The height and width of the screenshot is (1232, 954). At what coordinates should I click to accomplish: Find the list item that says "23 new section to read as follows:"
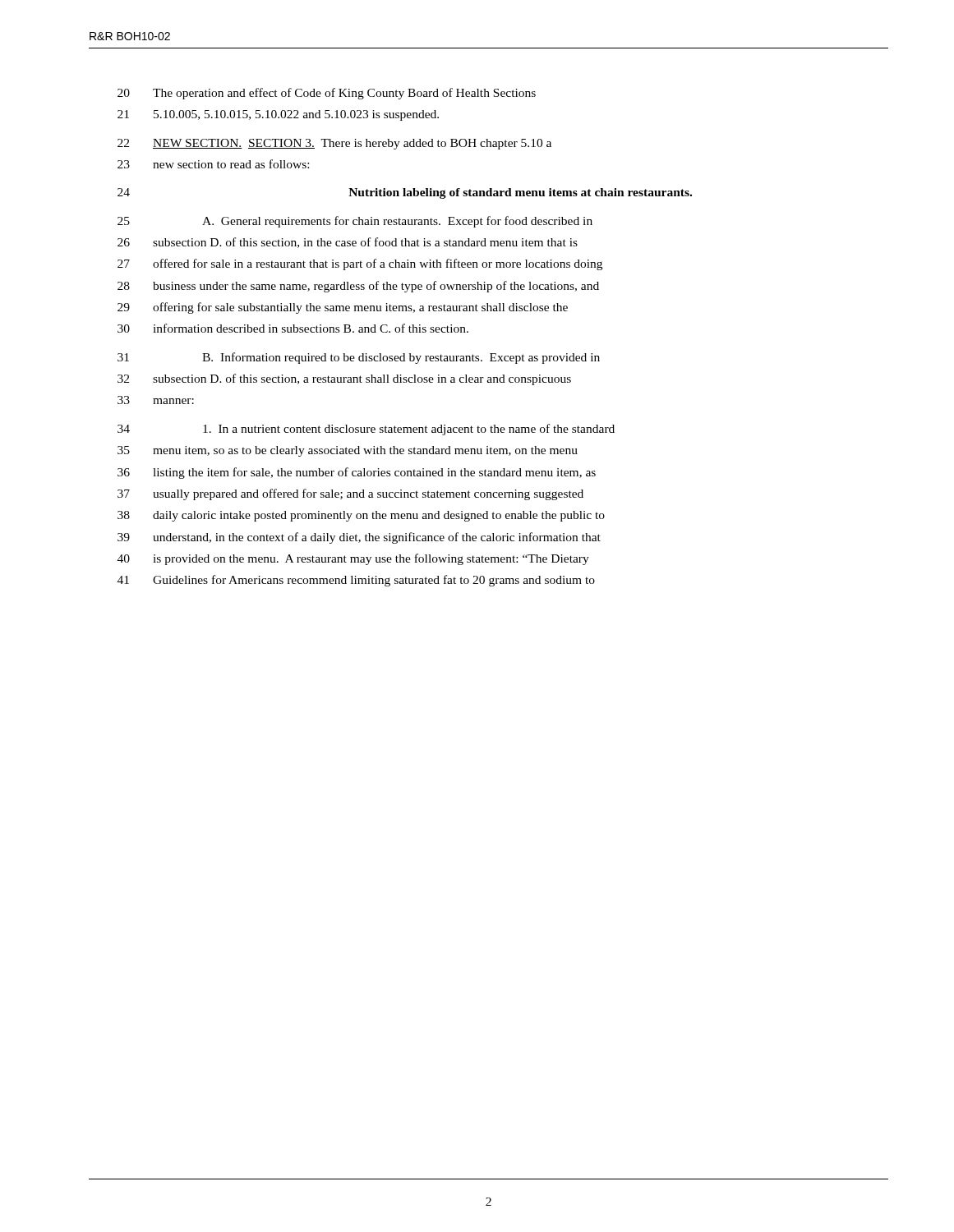point(213,164)
